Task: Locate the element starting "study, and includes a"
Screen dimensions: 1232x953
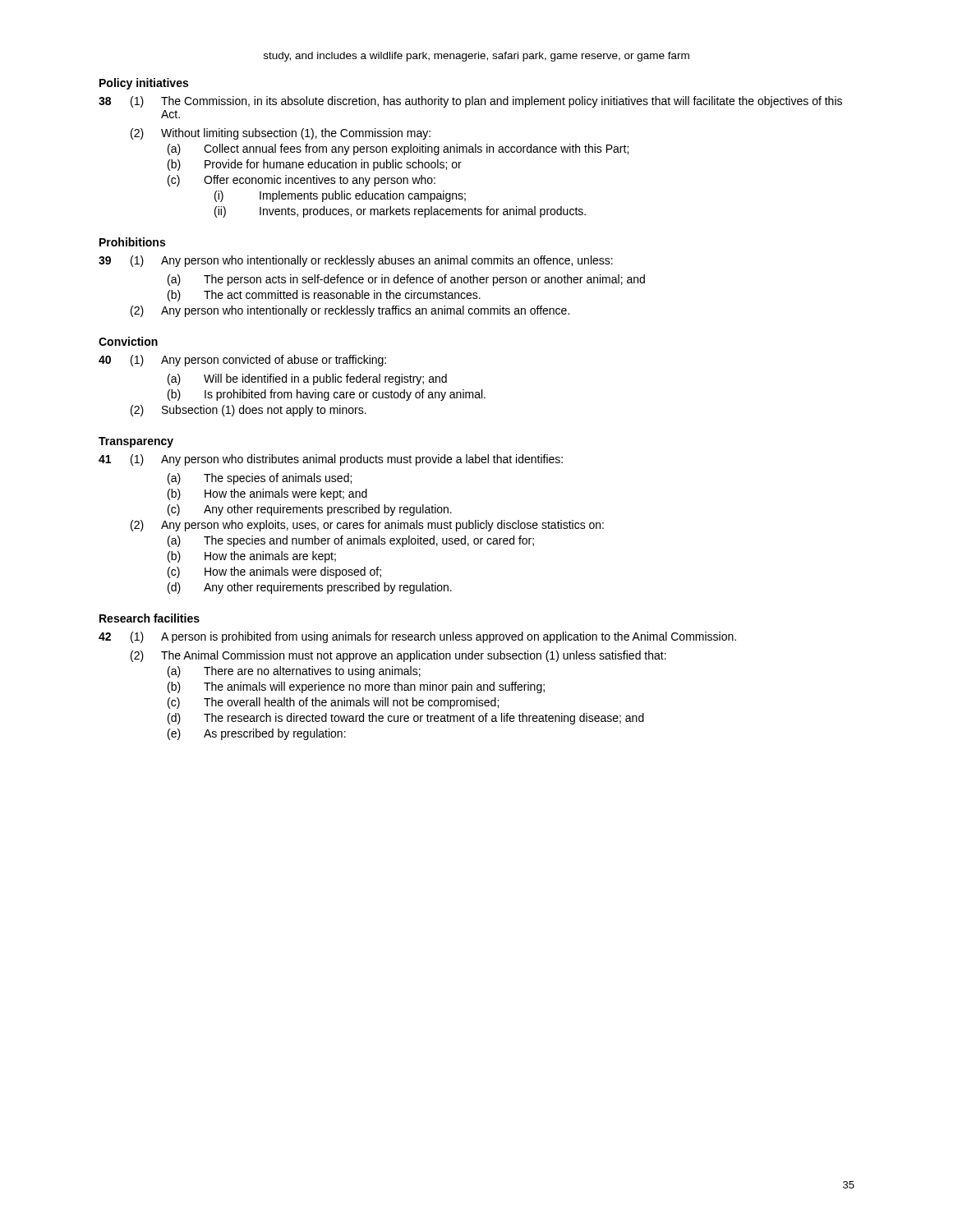Action: pyautogui.click(x=476, y=55)
